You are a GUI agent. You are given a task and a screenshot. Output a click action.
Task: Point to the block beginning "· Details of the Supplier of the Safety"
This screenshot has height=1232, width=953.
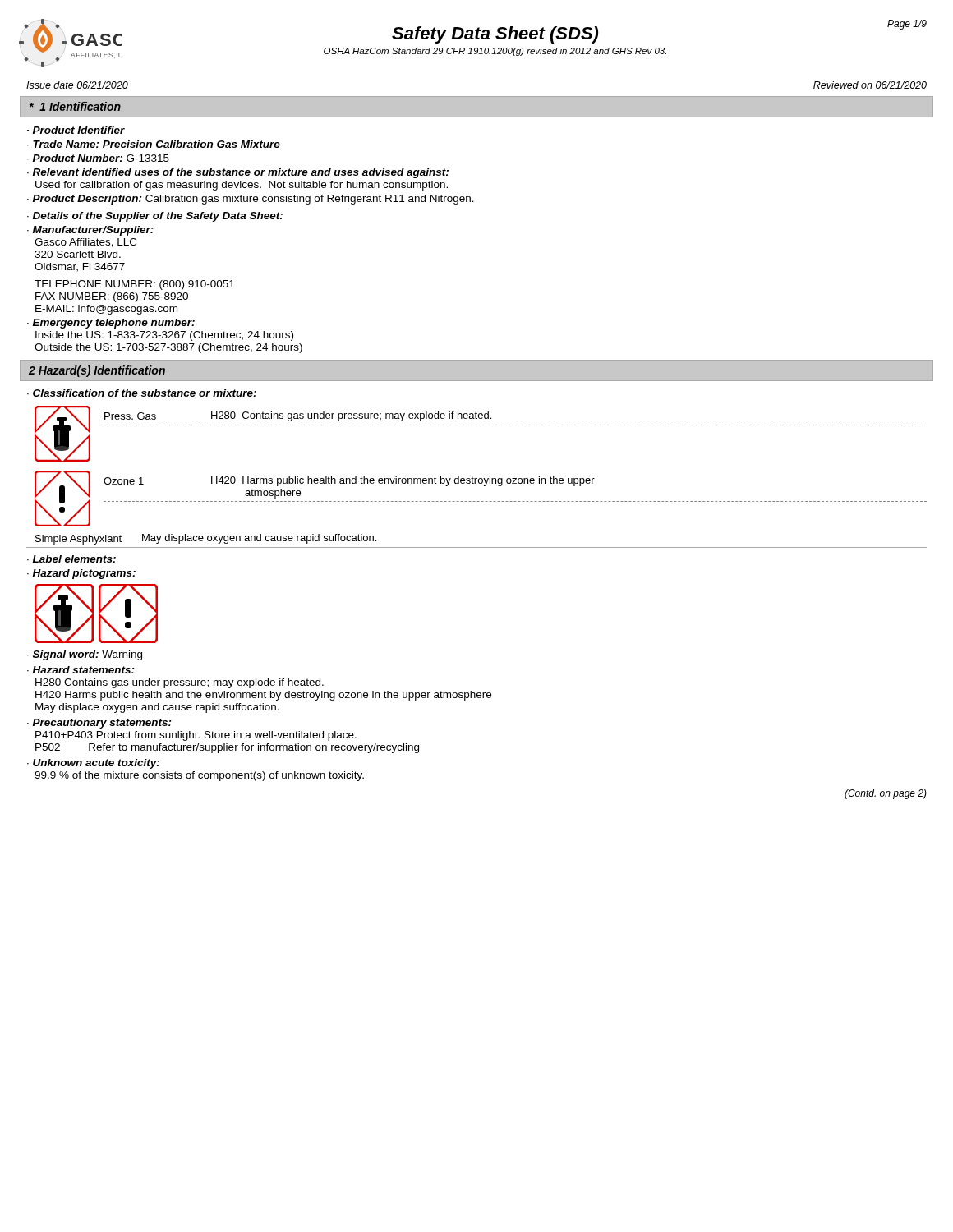click(155, 216)
